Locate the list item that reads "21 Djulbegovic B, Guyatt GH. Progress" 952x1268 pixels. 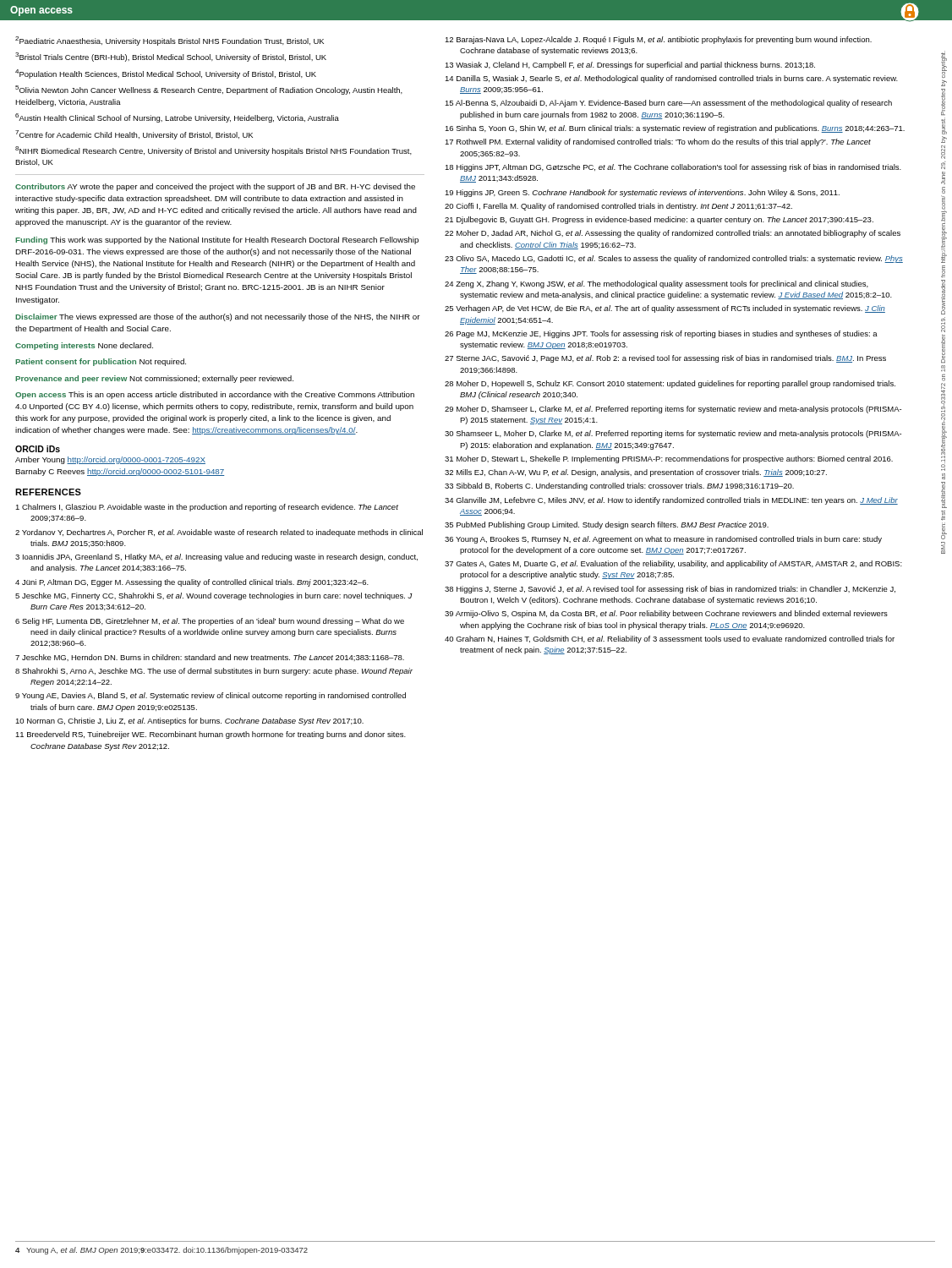tap(659, 219)
